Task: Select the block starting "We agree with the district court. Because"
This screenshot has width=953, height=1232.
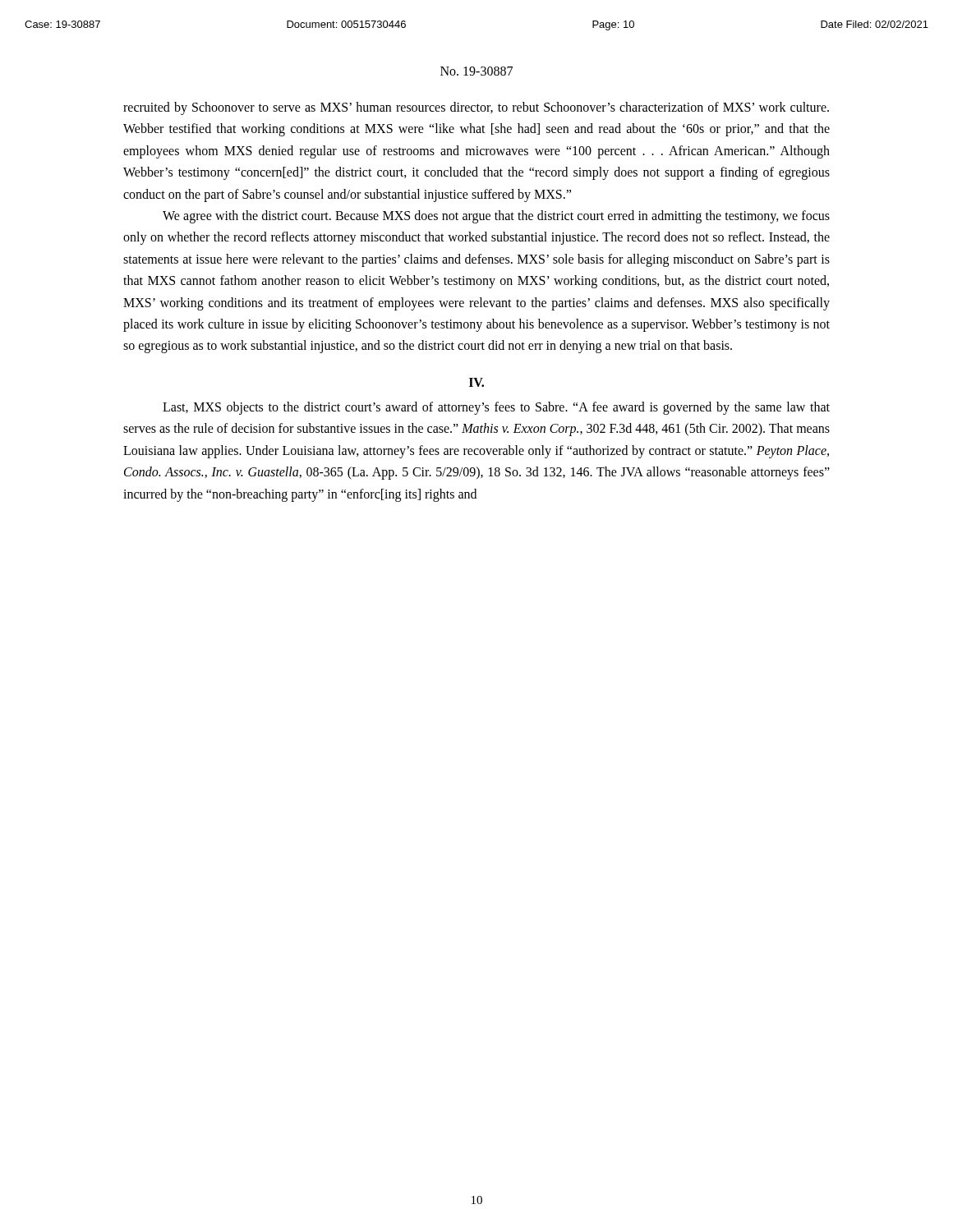Action: click(476, 281)
